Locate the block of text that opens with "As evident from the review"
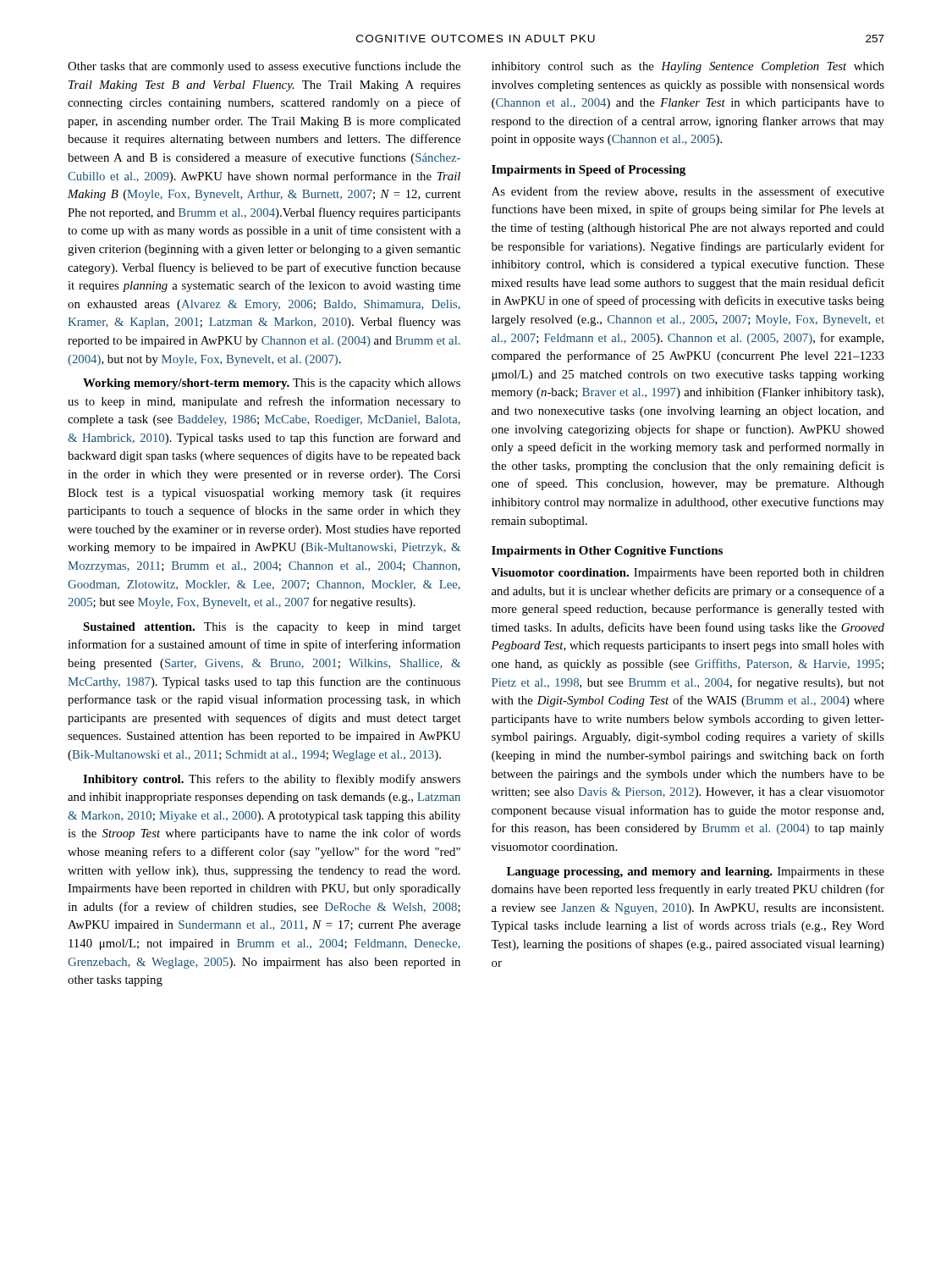952x1270 pixels. tap(688, 356)
